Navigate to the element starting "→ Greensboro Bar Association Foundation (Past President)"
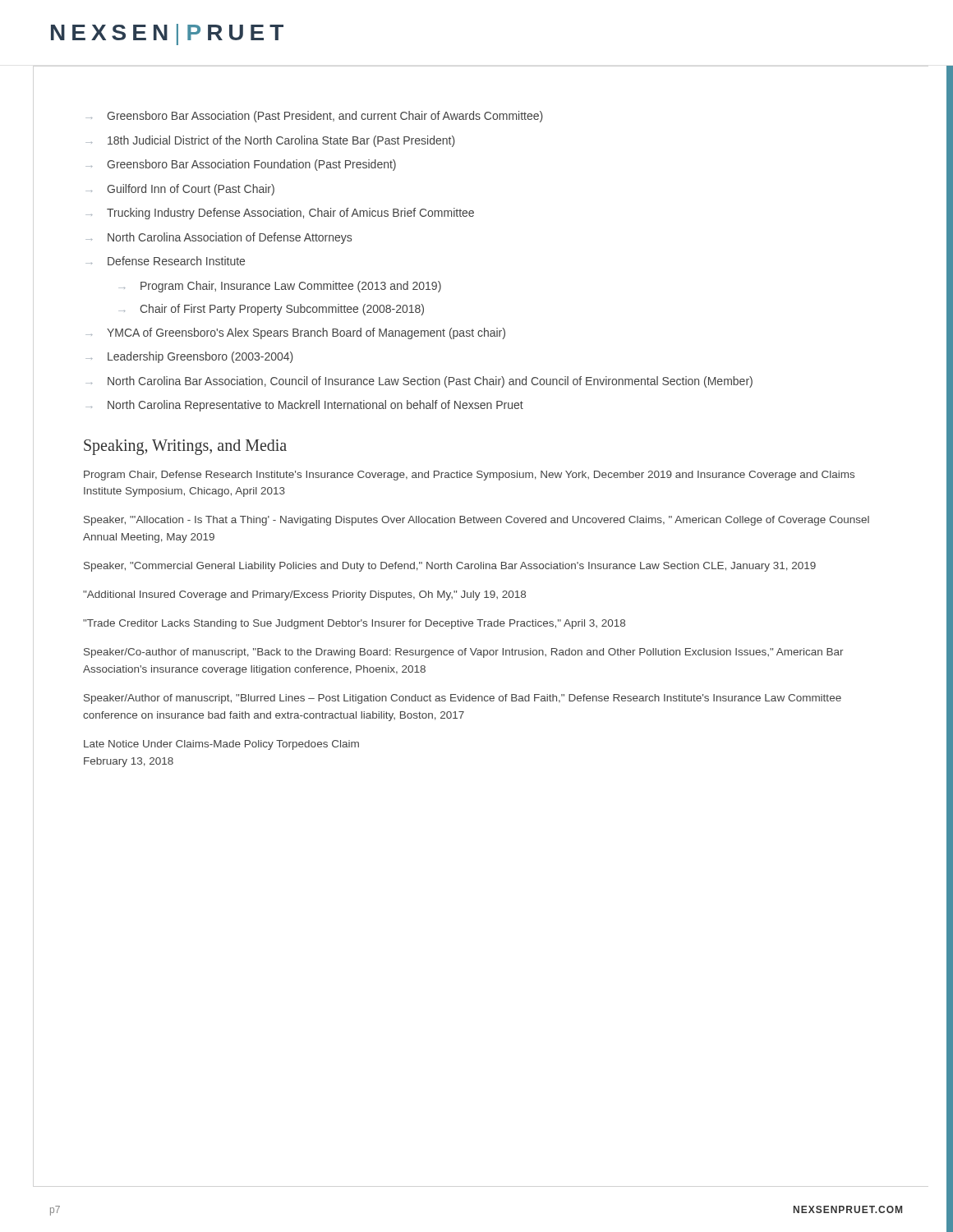 240,166
